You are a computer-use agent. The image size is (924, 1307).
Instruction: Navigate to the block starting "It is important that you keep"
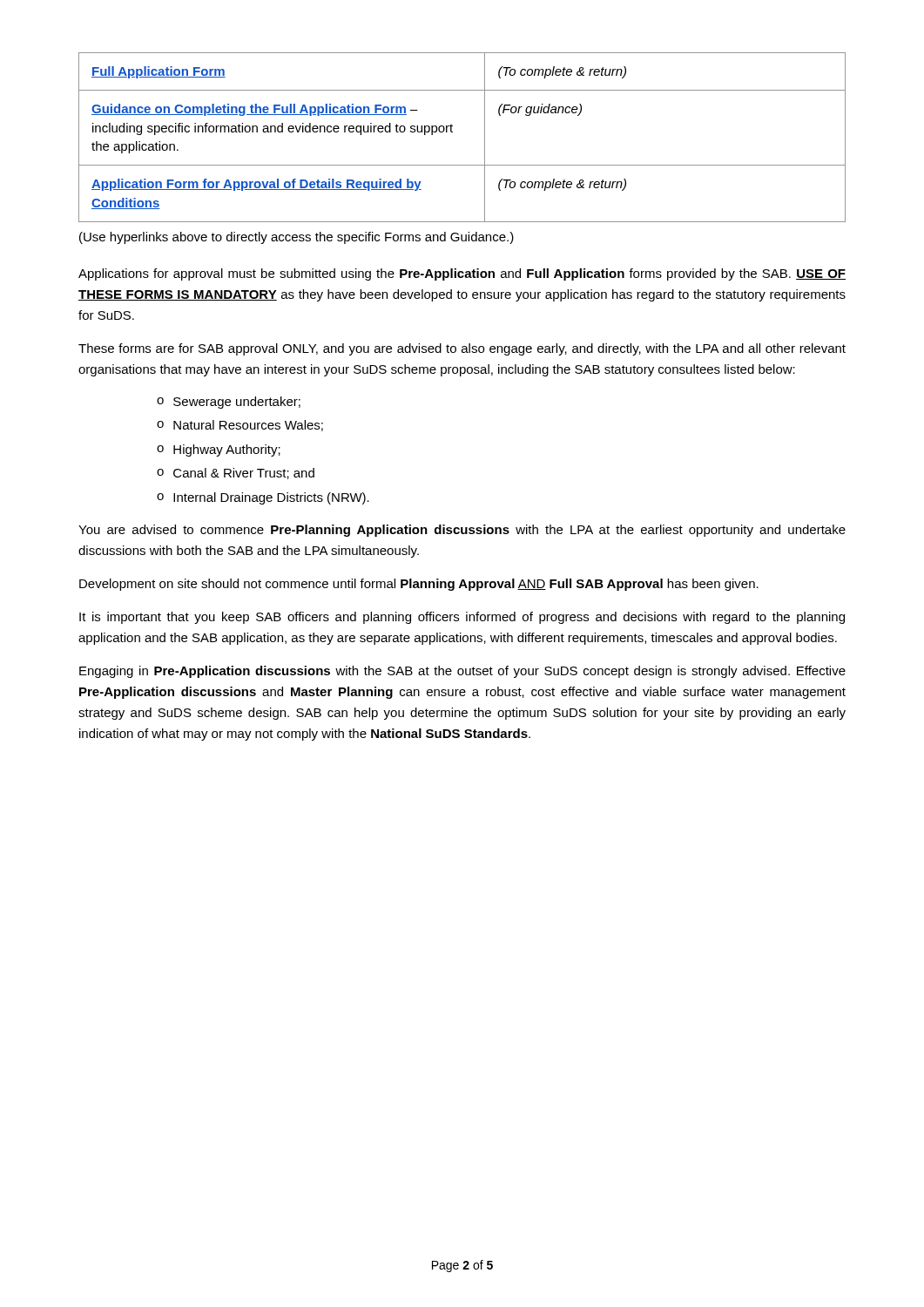[x=462, y=627]
